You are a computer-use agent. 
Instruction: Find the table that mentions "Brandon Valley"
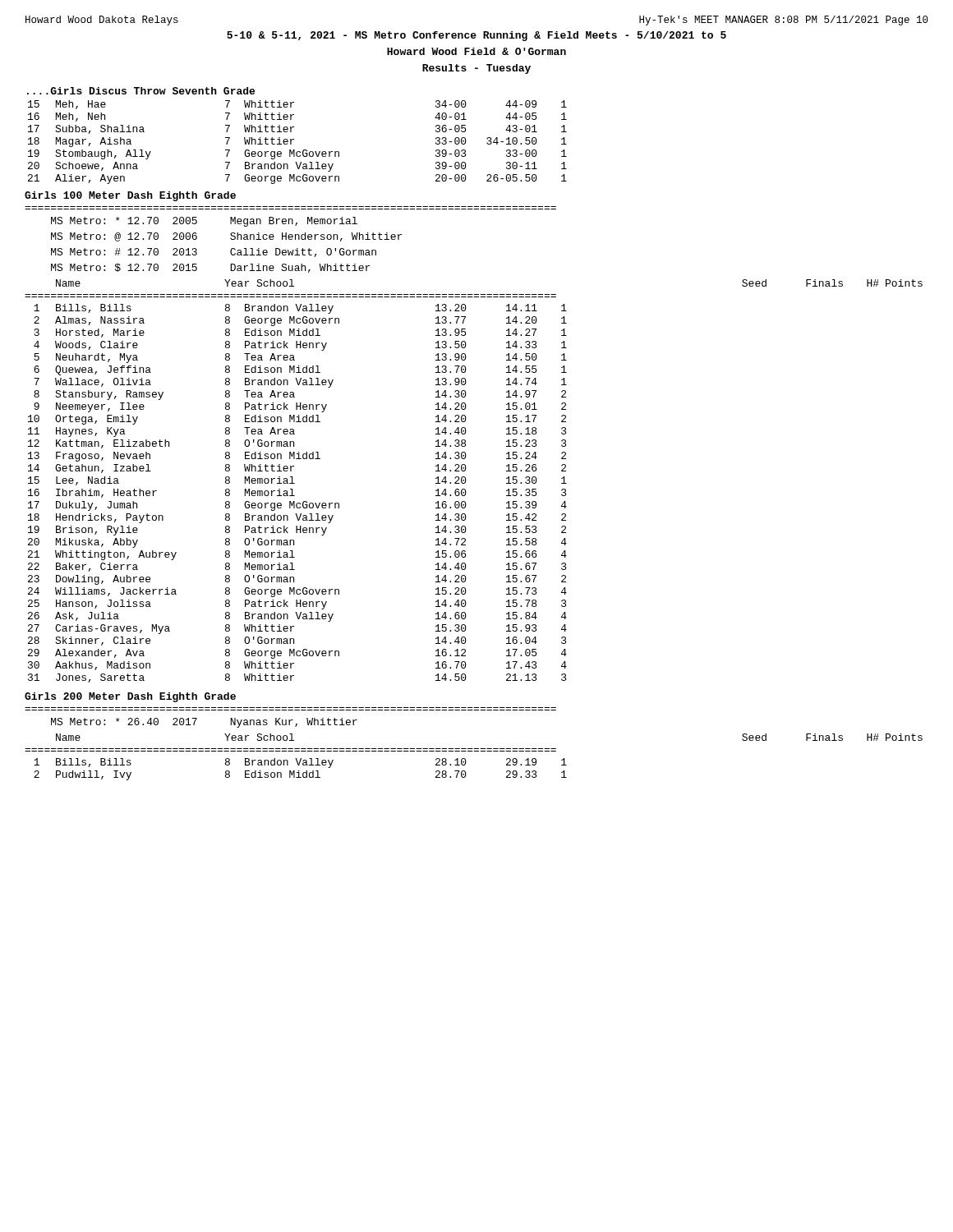[476, 142]
